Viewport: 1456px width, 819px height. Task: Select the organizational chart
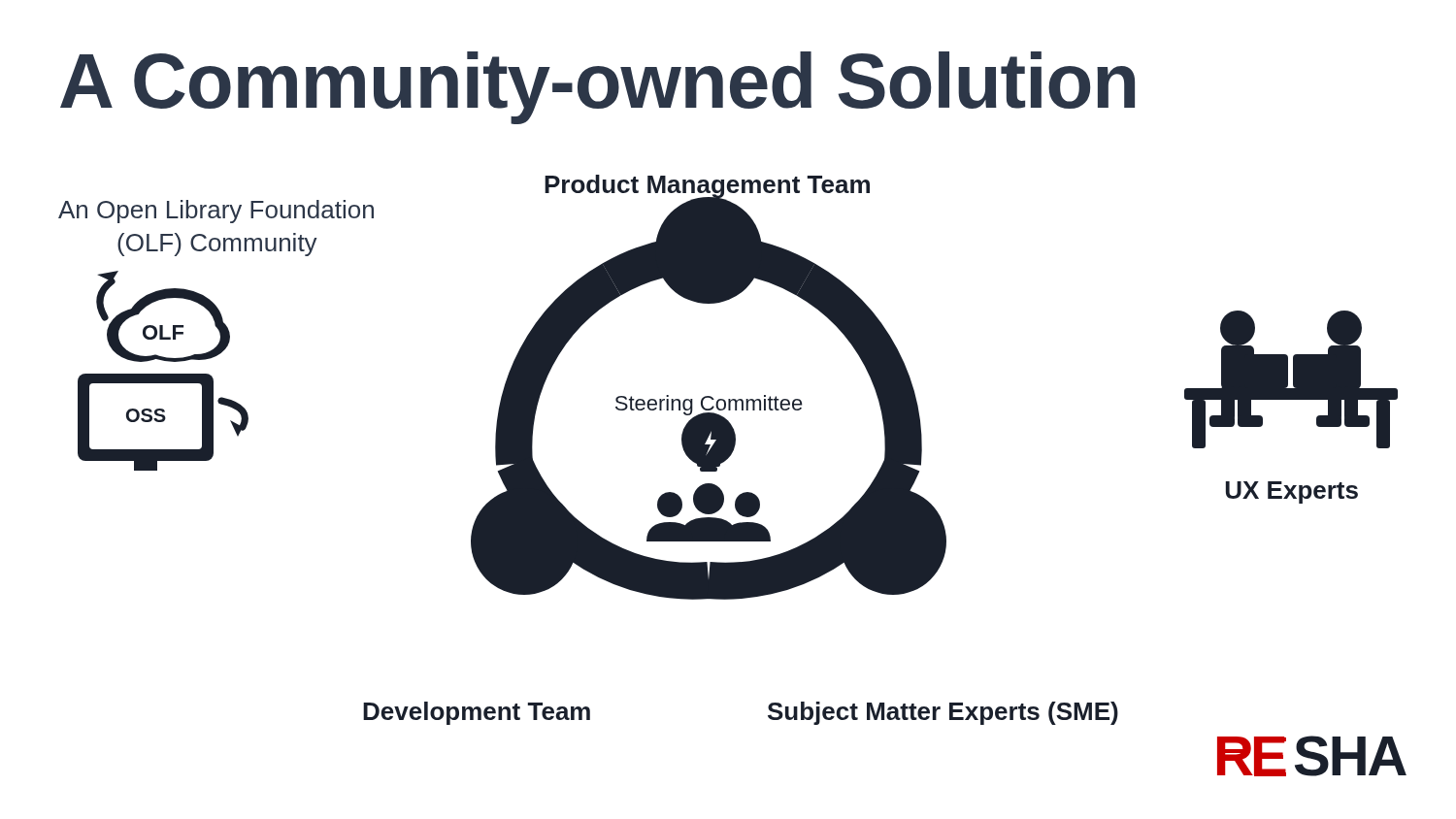(709, 435)
